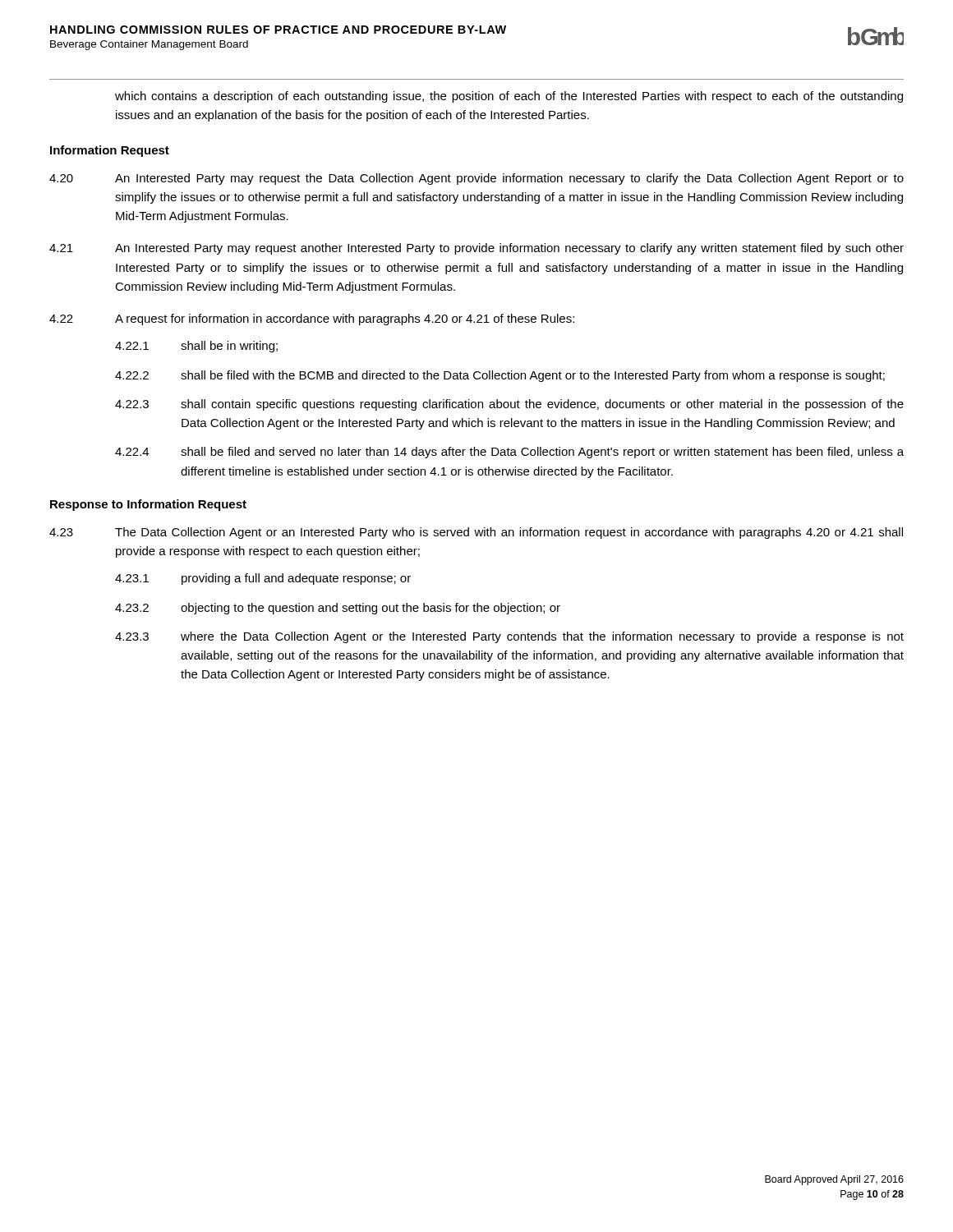Point to the passage starting "4.22.2 shall be filed with the BCMB"
The width and height of the screenshot is (953, 1232).
pyautogui.click(x=509, y=375)
